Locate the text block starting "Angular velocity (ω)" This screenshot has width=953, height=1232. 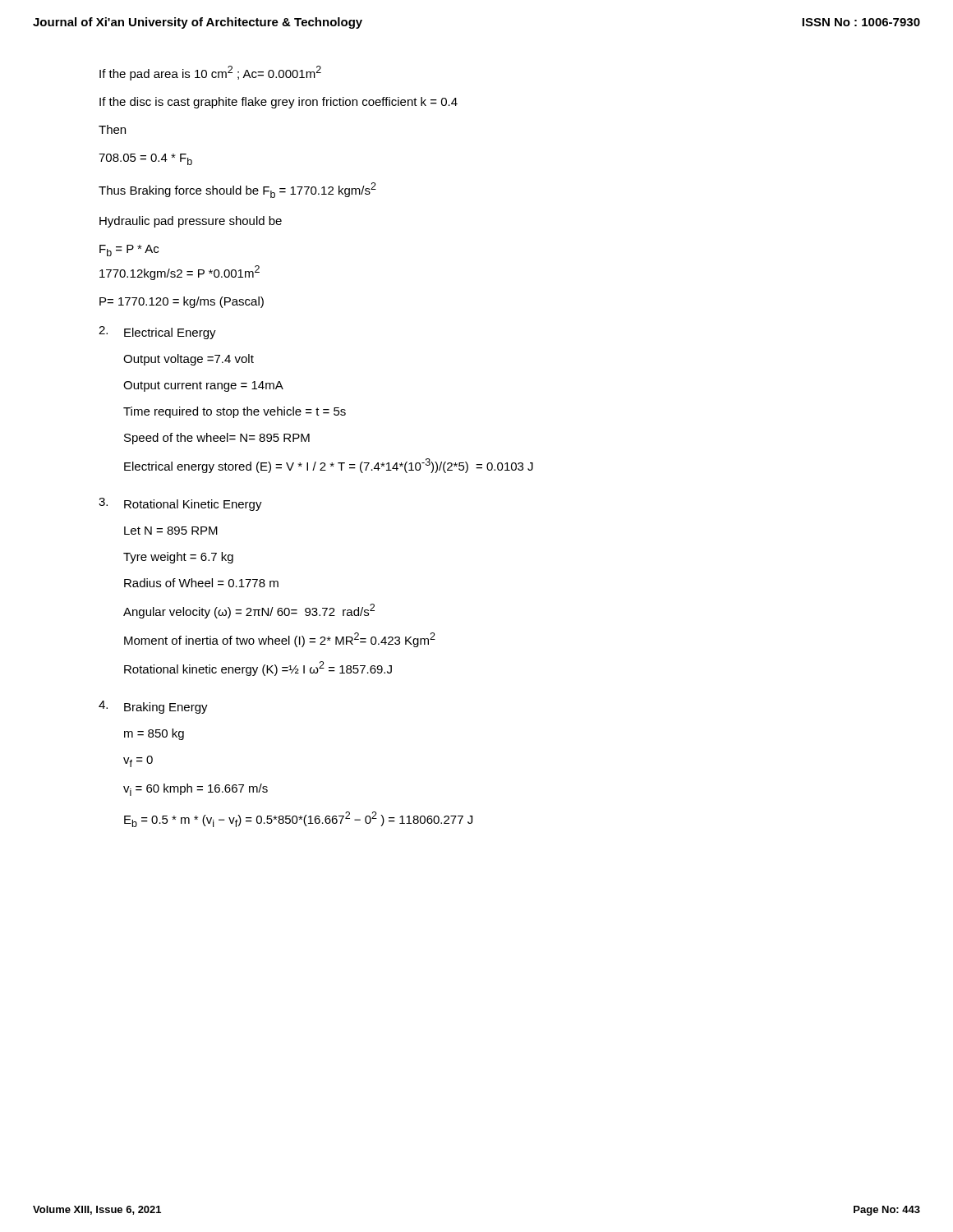tap(249, 610)
